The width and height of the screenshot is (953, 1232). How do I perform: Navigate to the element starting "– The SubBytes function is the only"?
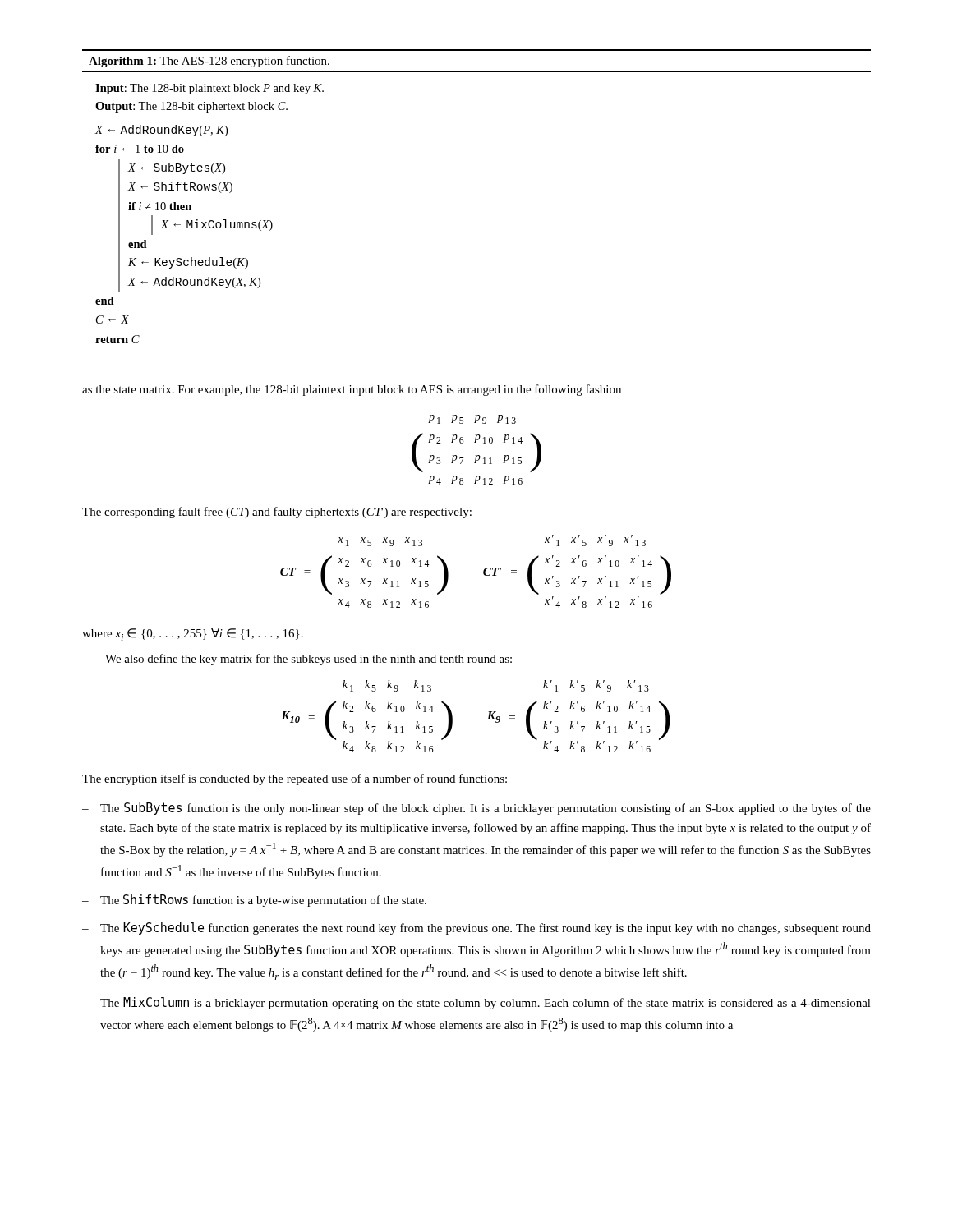click(476, 840)
